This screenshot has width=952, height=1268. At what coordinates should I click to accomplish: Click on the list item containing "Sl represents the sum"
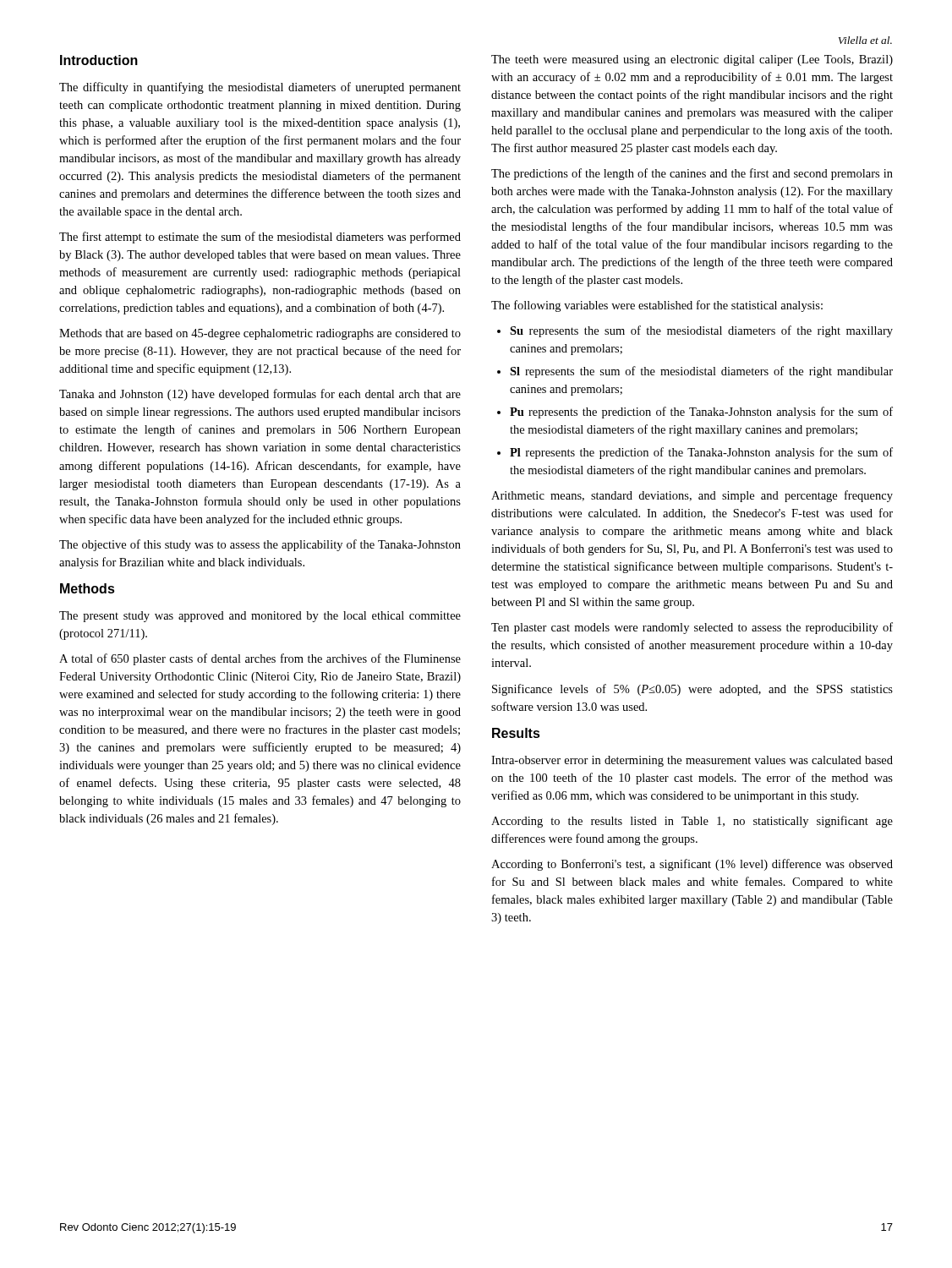701,380
